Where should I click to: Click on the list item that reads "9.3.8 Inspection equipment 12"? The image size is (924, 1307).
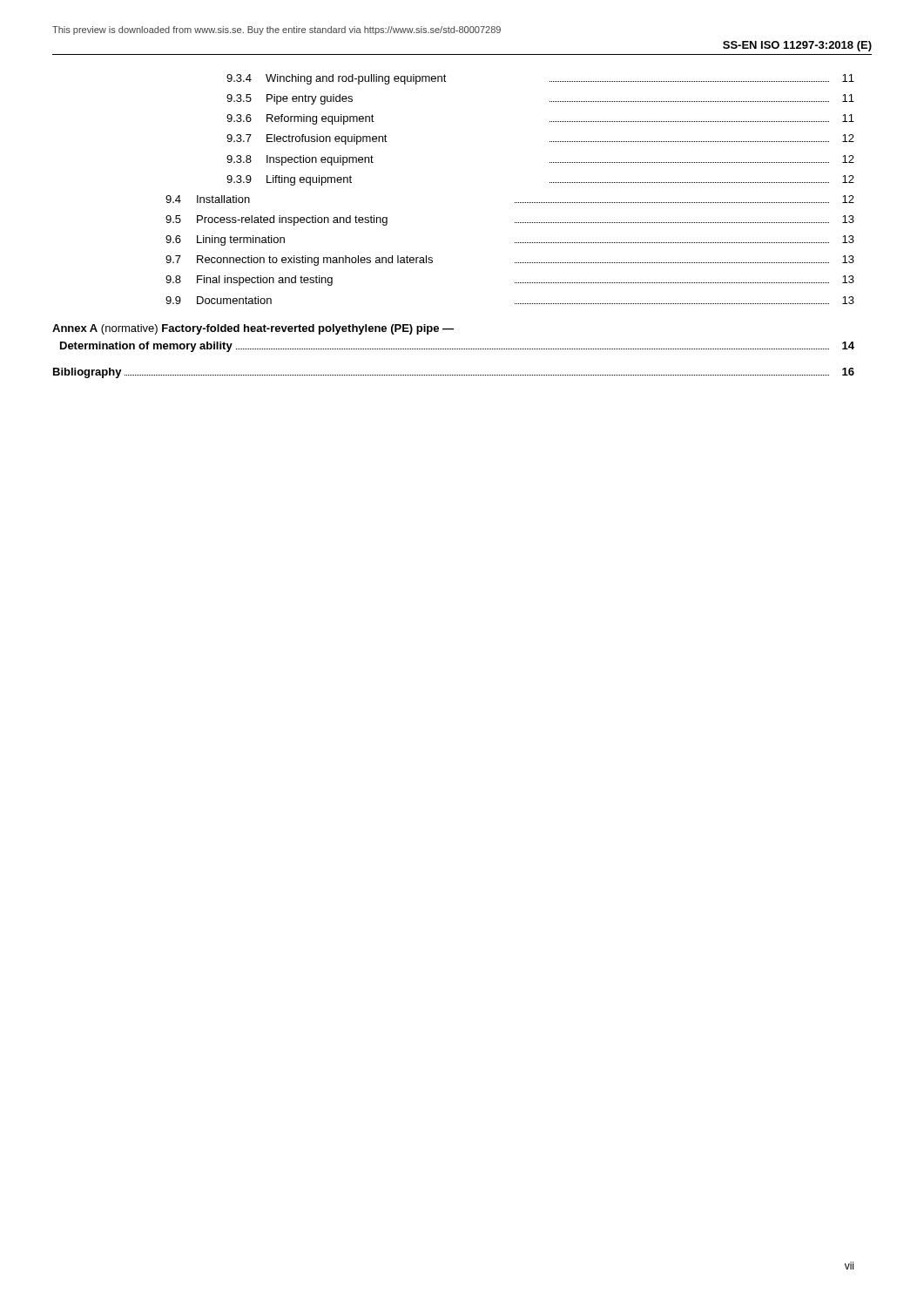540,159
